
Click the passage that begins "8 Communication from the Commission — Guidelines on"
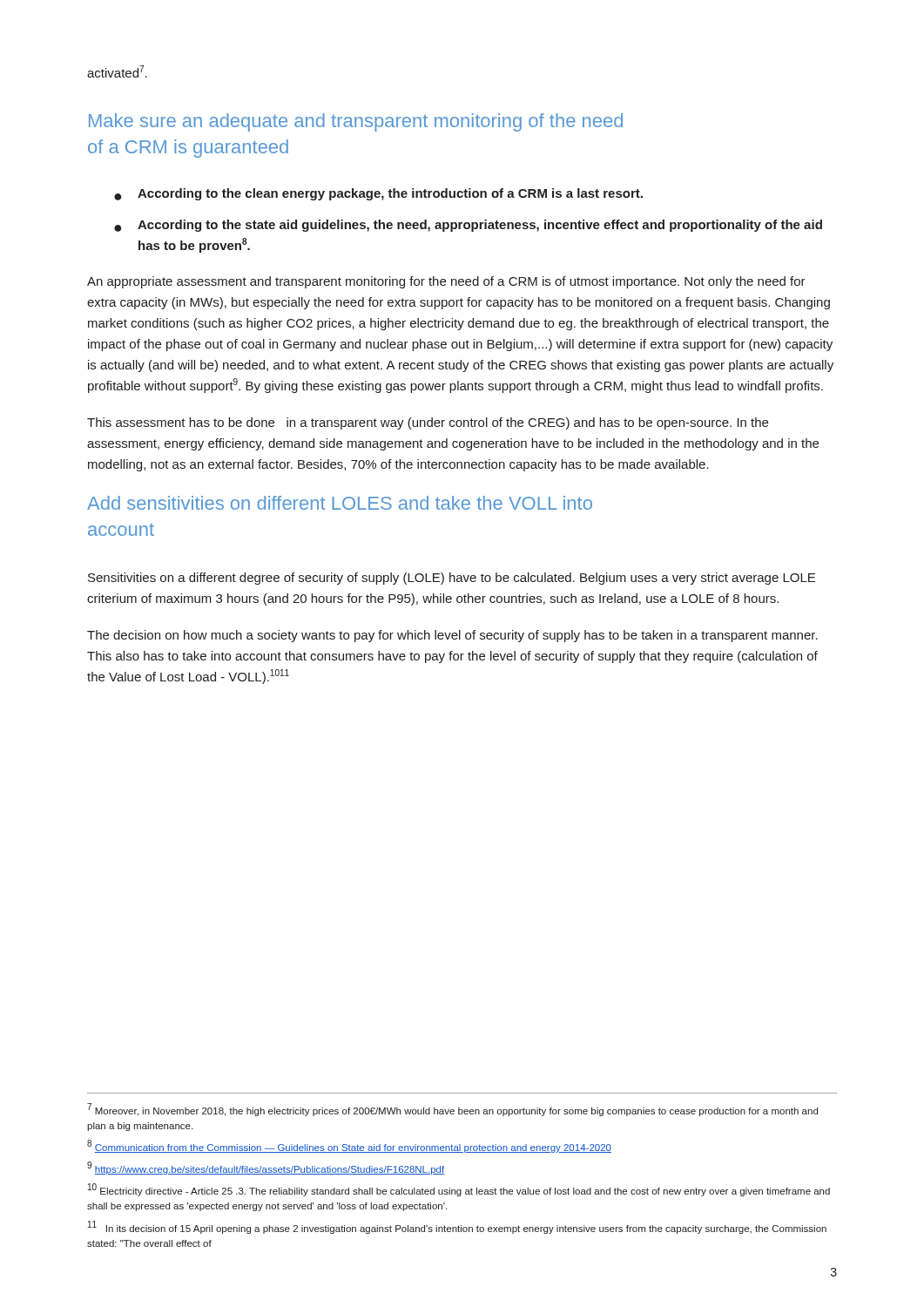click(349, 1146)
